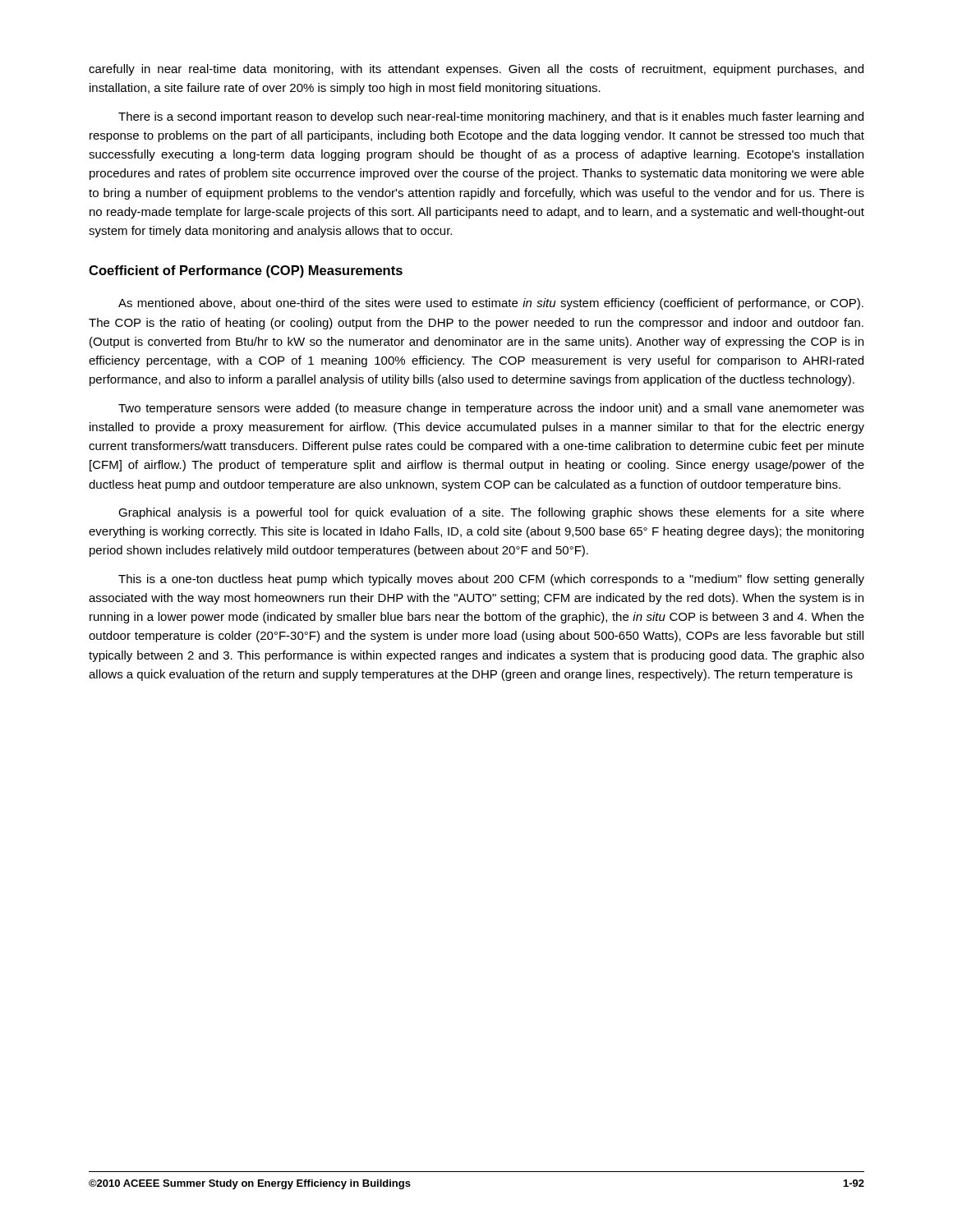Find the text block starting "As mentioned above, about one-third of the"
Viewport: 953px width, 1232px height.
tap(476, 341)
